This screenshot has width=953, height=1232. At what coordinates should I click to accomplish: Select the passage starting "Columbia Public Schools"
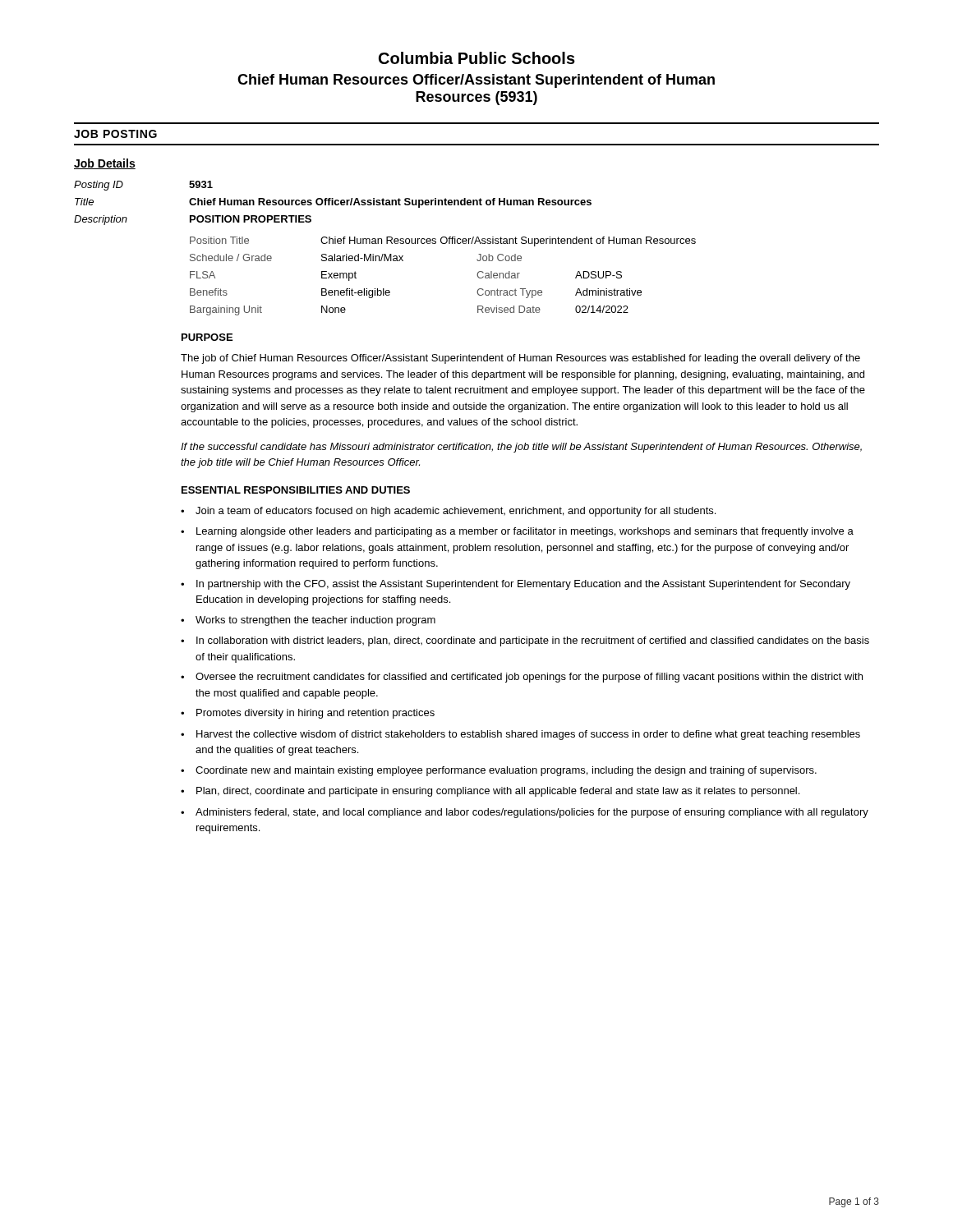476,78
